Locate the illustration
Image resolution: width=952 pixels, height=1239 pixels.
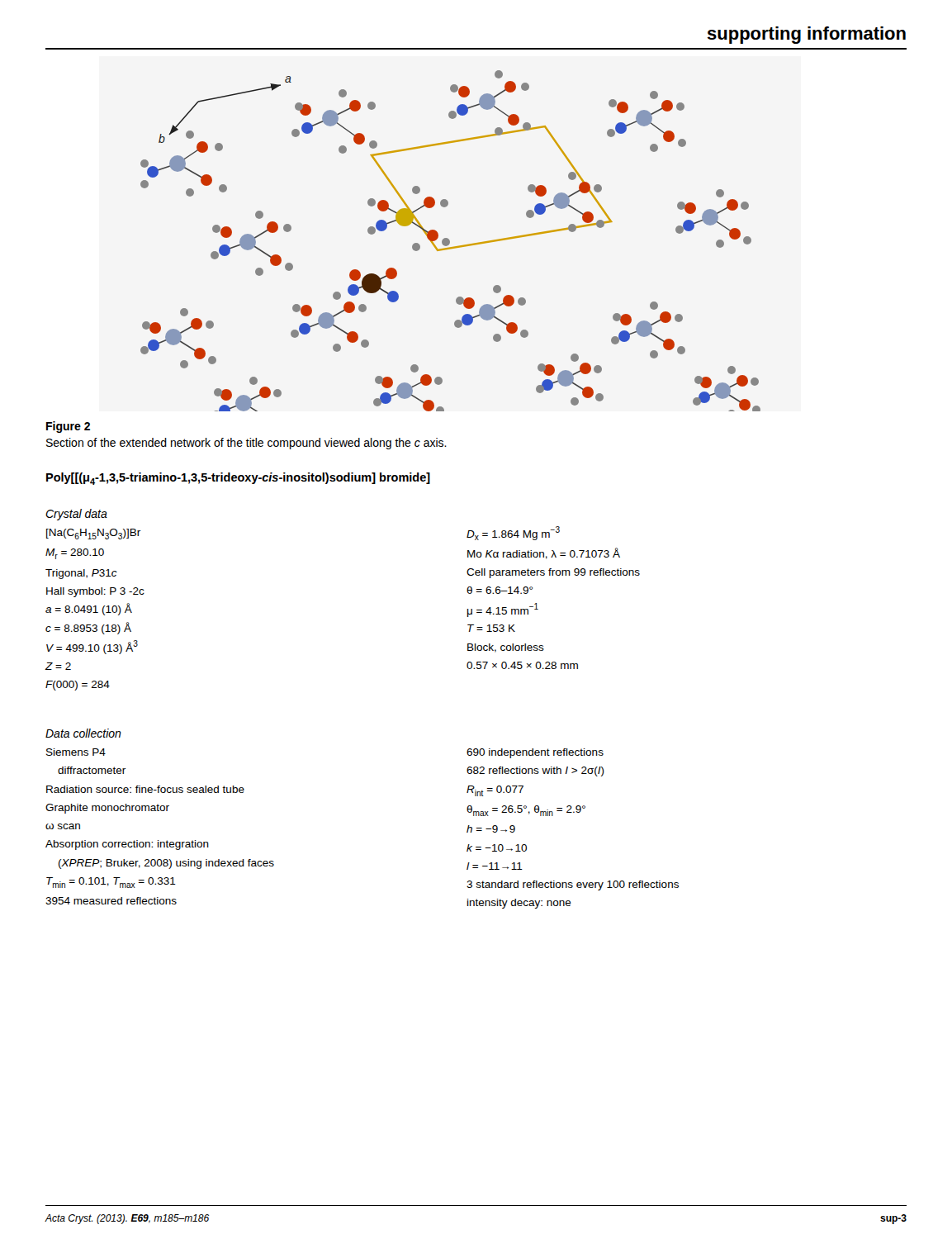(x=450, y=234)
